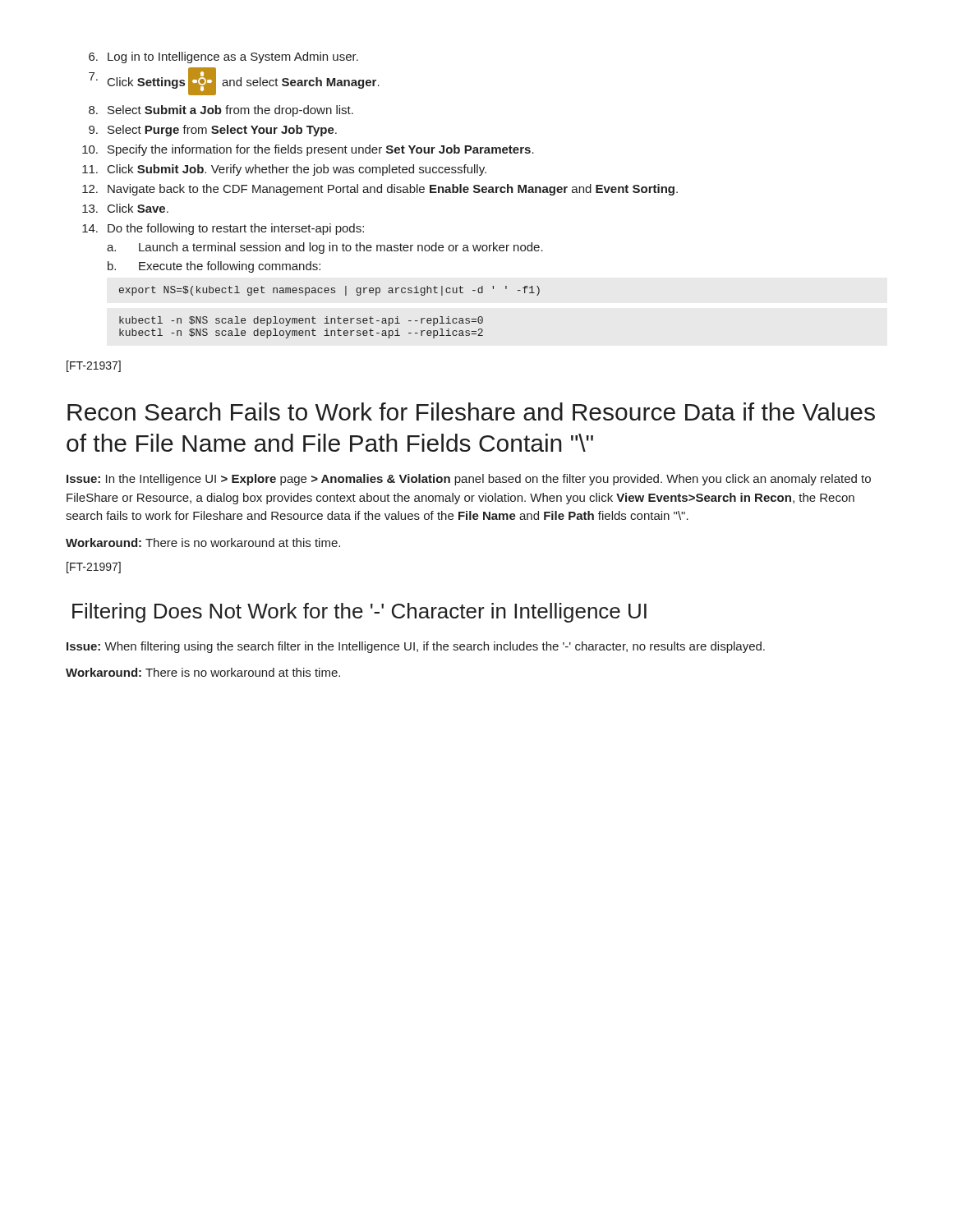Click on the region starting "6. Log in to Intelligence"
Image resolution: width=953 pixels, height=1232 pixels.
pyautogui.click(x=223, y=57)
